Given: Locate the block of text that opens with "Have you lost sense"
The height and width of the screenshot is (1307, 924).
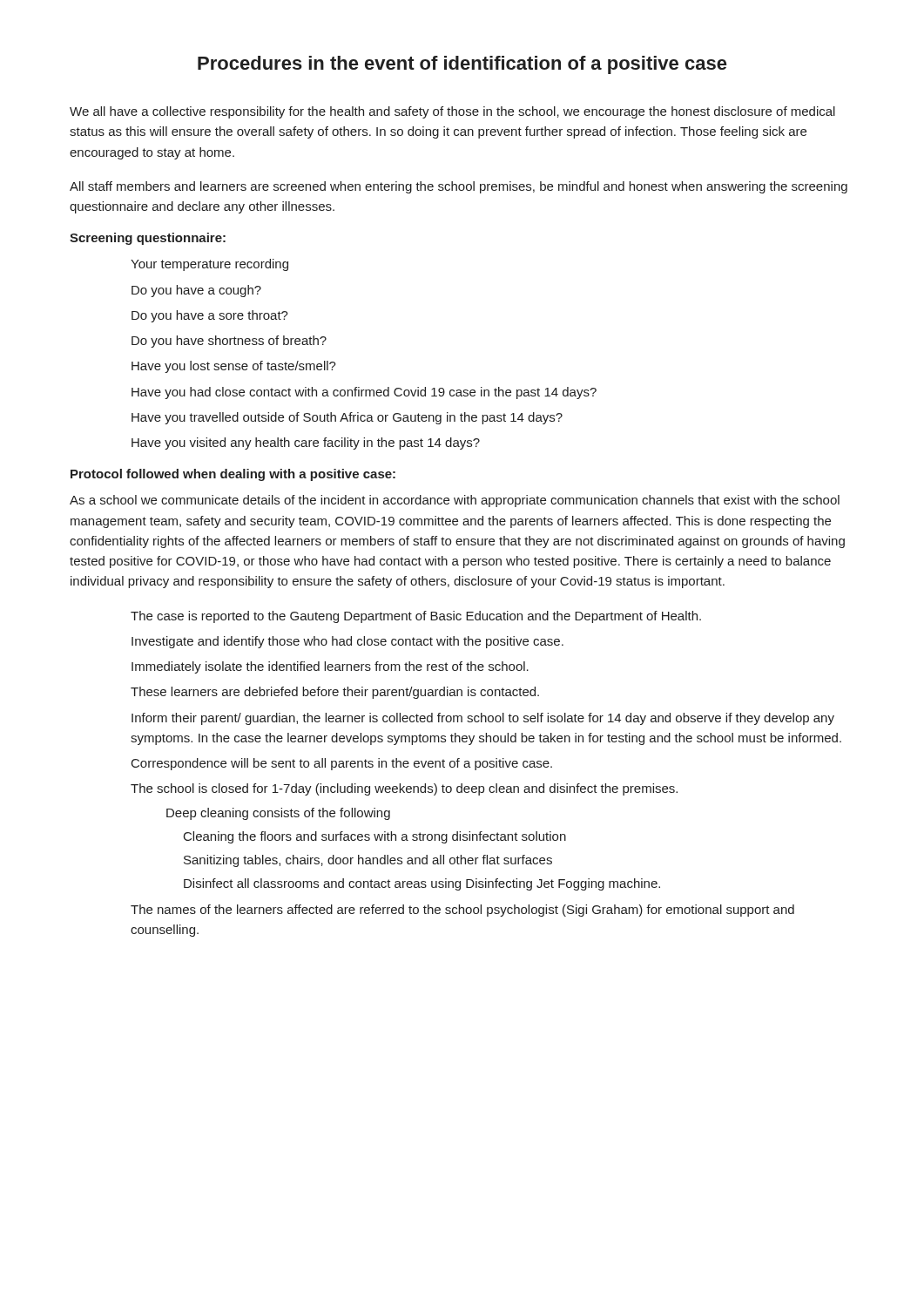Looking at the screenshot, I should pyautogui.click(x=233, y=366).
